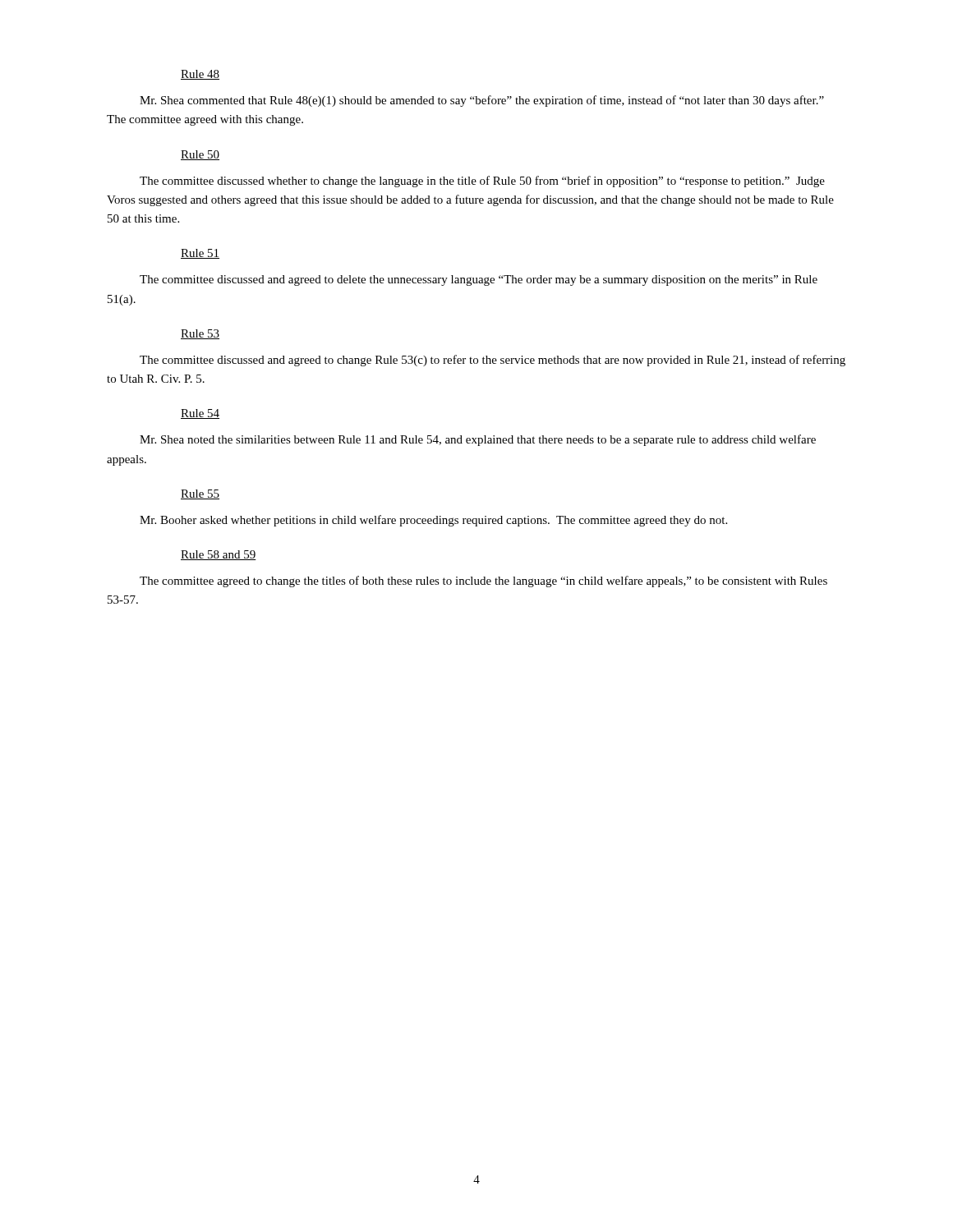
Task: Locate the text block with the text "Mr. Shea noted the"
Action: coord(461,449)
